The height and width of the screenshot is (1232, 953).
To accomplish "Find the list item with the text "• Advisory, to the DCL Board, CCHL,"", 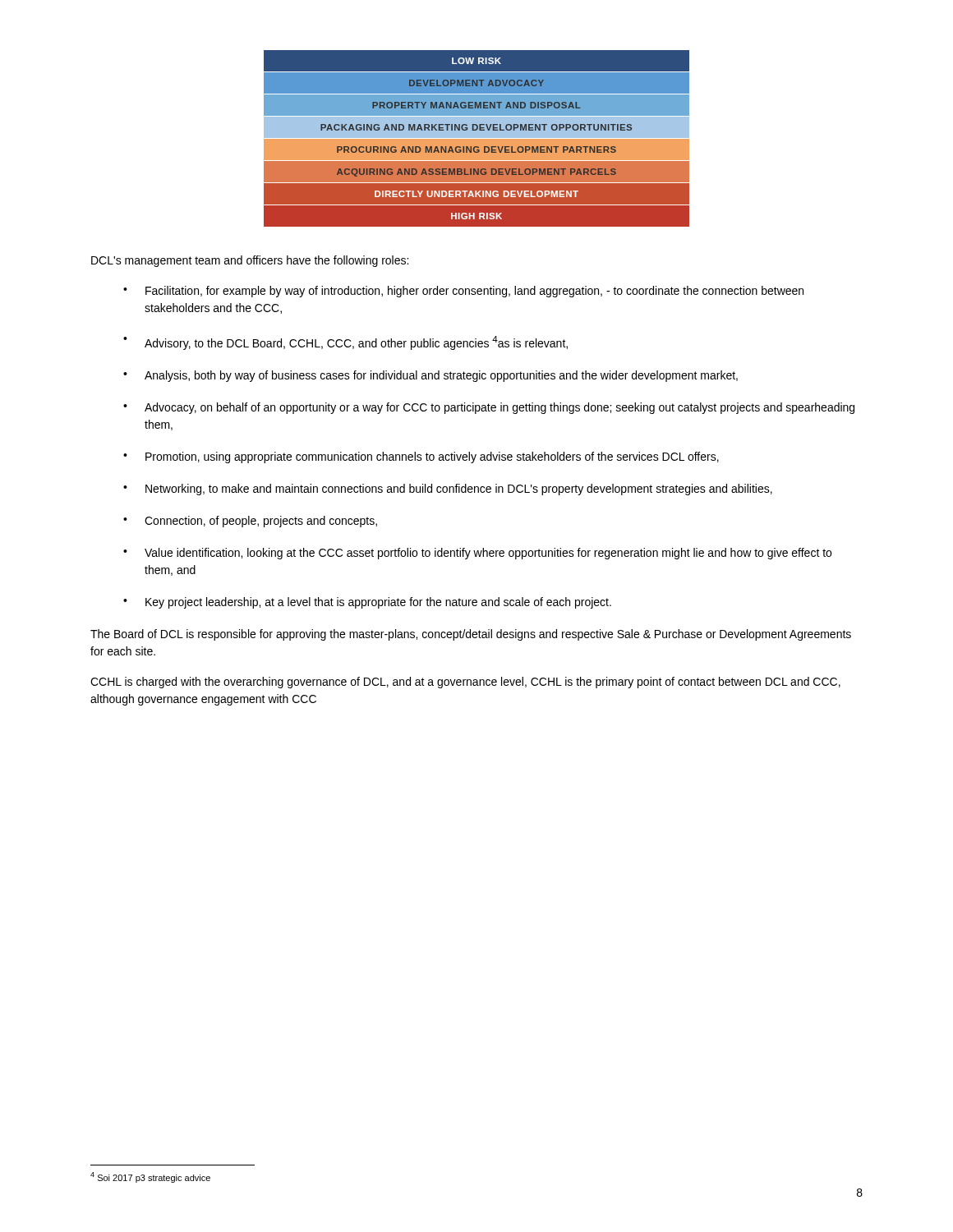I will 346,342.
